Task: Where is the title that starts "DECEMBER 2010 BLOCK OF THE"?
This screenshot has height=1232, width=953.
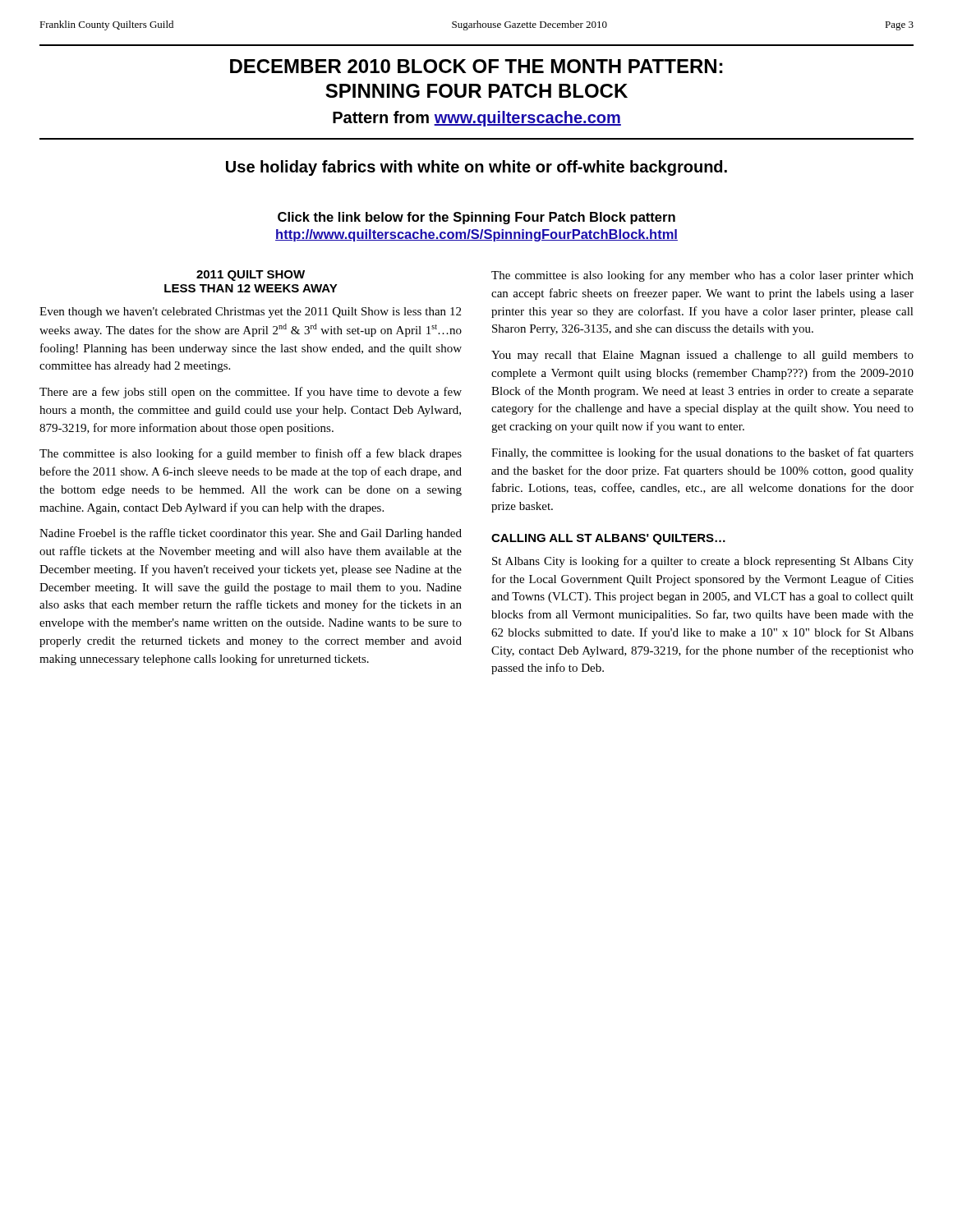Action: coord(476,91)
